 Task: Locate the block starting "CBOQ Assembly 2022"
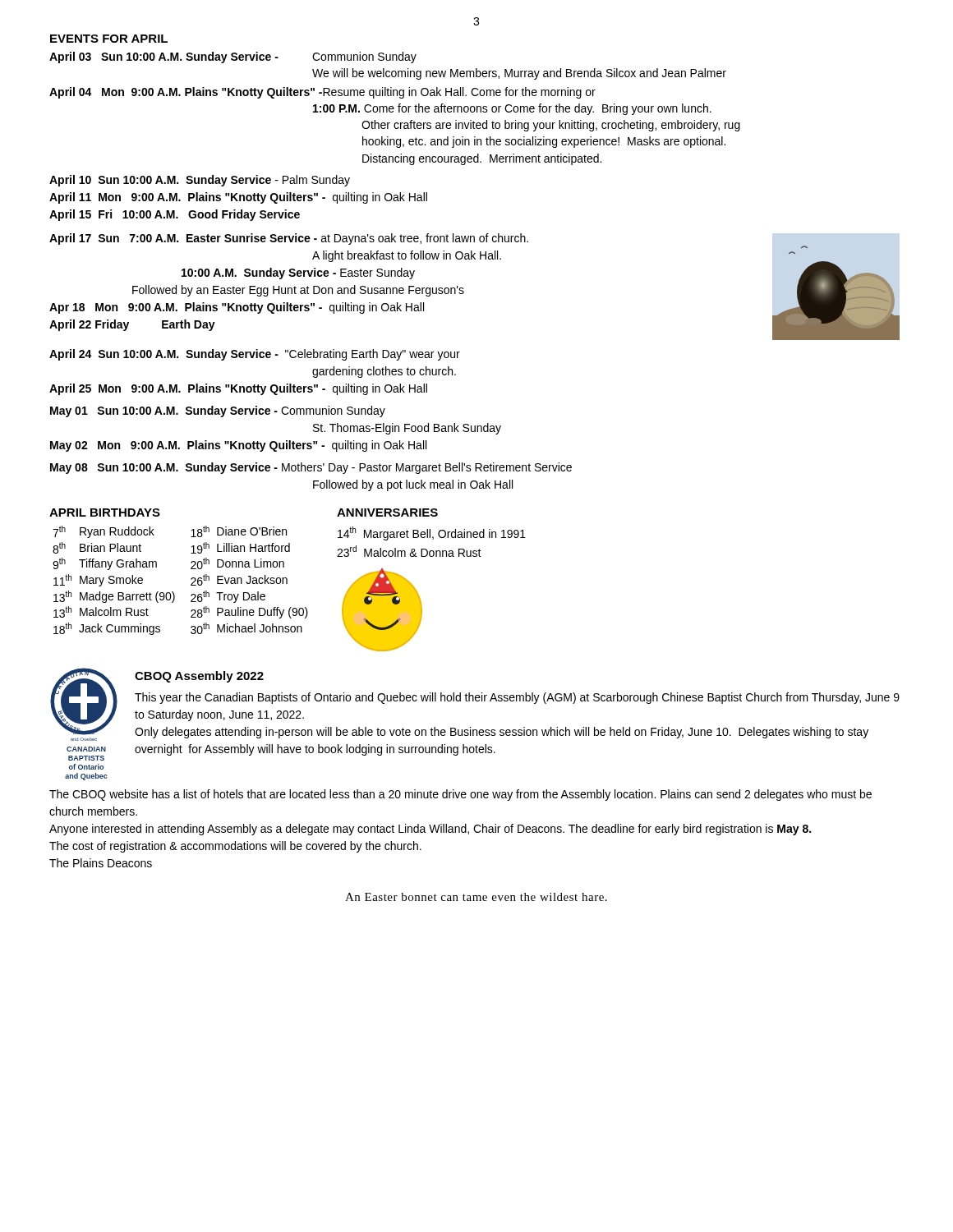(x=199, y=676)
